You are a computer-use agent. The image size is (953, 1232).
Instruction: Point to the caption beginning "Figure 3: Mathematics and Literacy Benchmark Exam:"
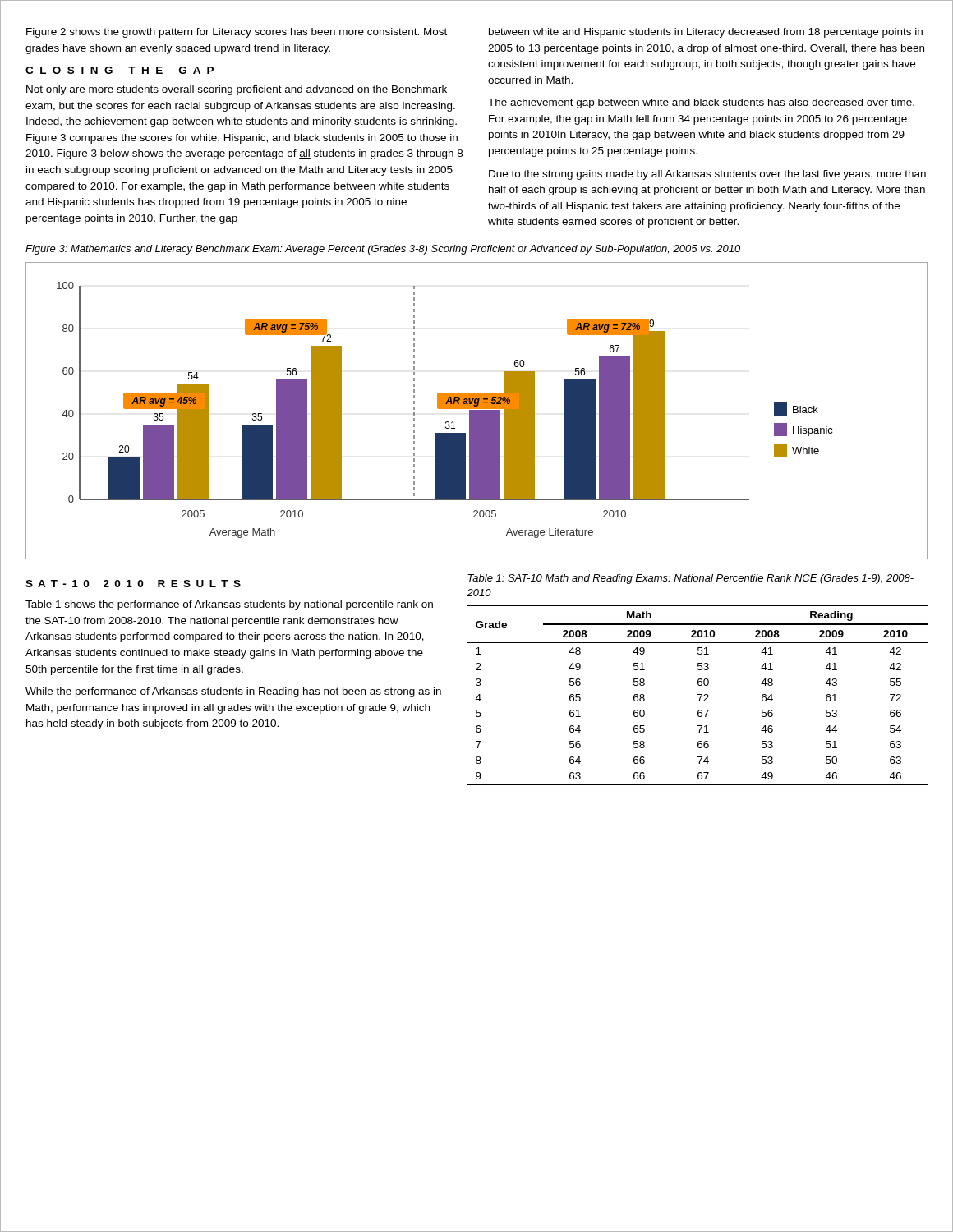pyautogui.click(x=383, y=248)
